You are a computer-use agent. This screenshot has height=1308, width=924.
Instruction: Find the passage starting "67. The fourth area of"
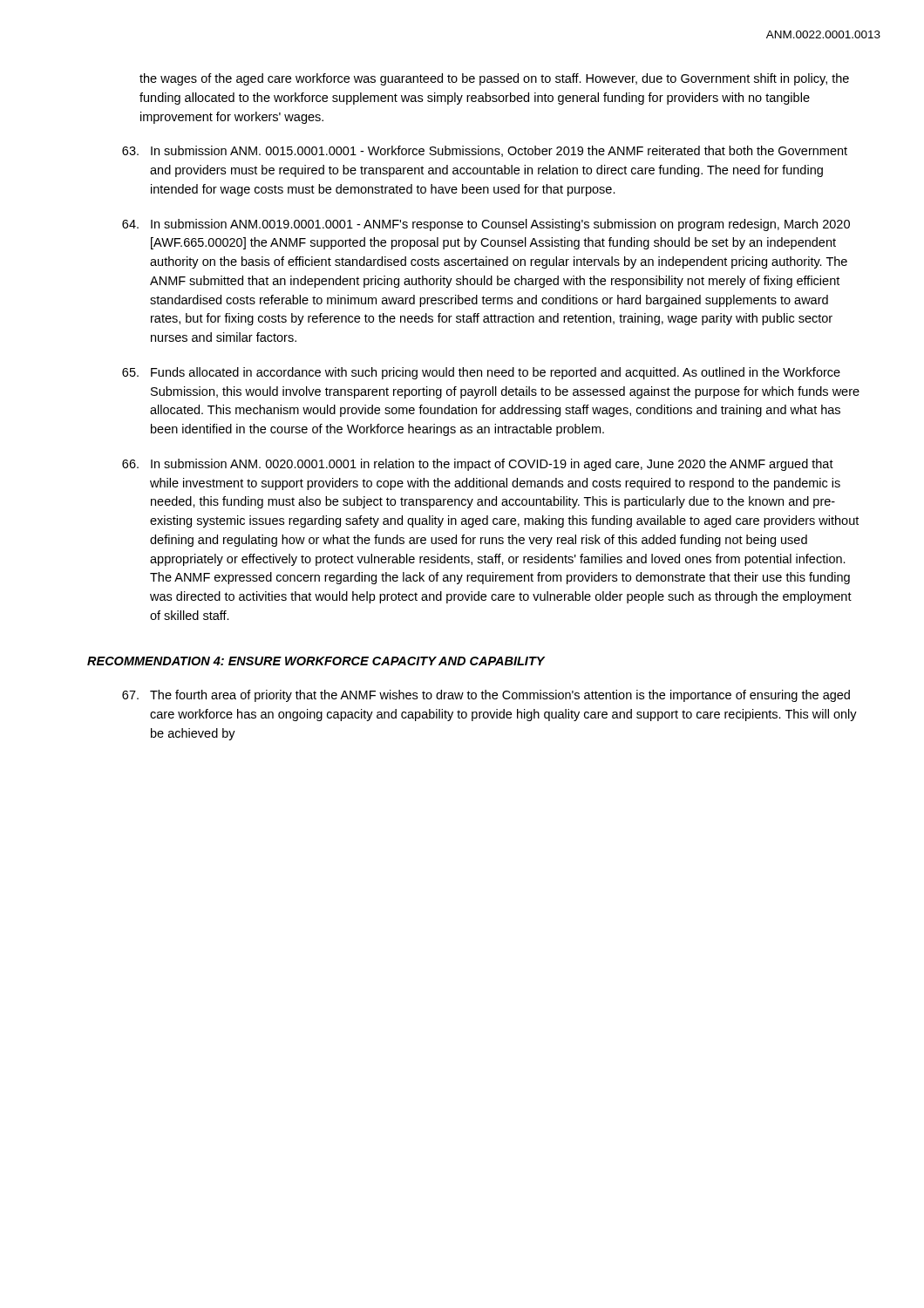475,715
